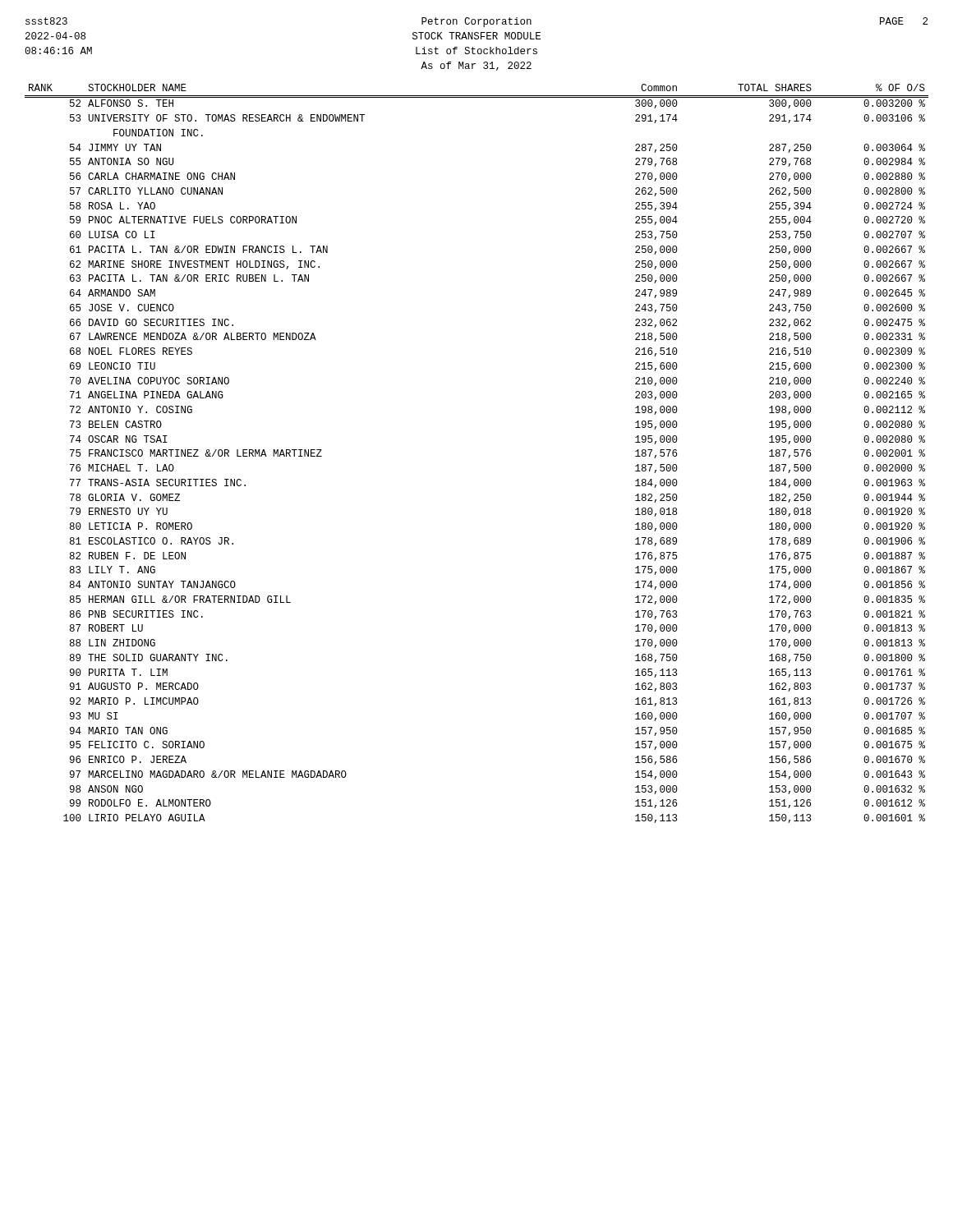Select the table

click(476, 455)
